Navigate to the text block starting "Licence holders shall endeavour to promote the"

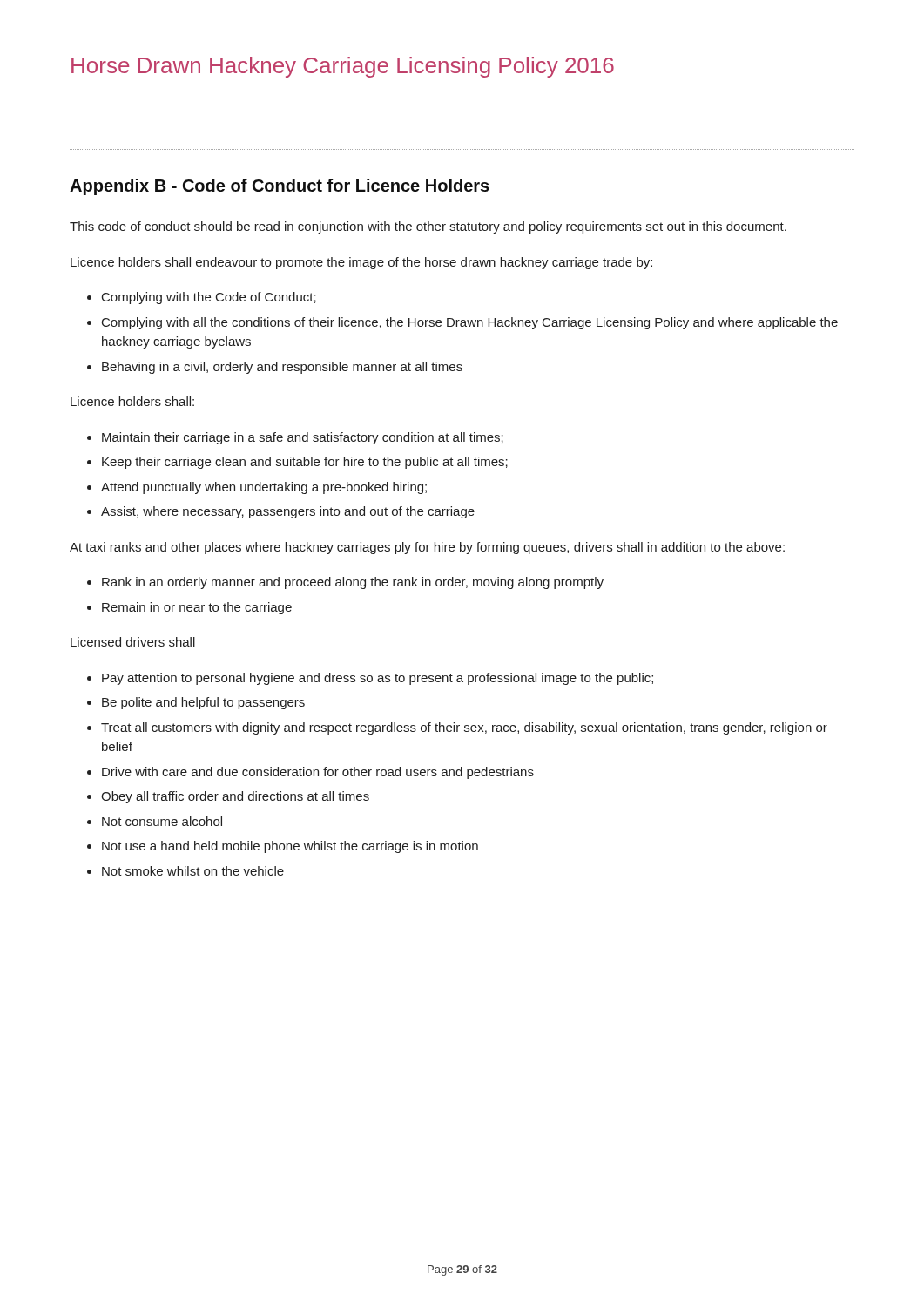pyautogui.click(x=462, y=262)
